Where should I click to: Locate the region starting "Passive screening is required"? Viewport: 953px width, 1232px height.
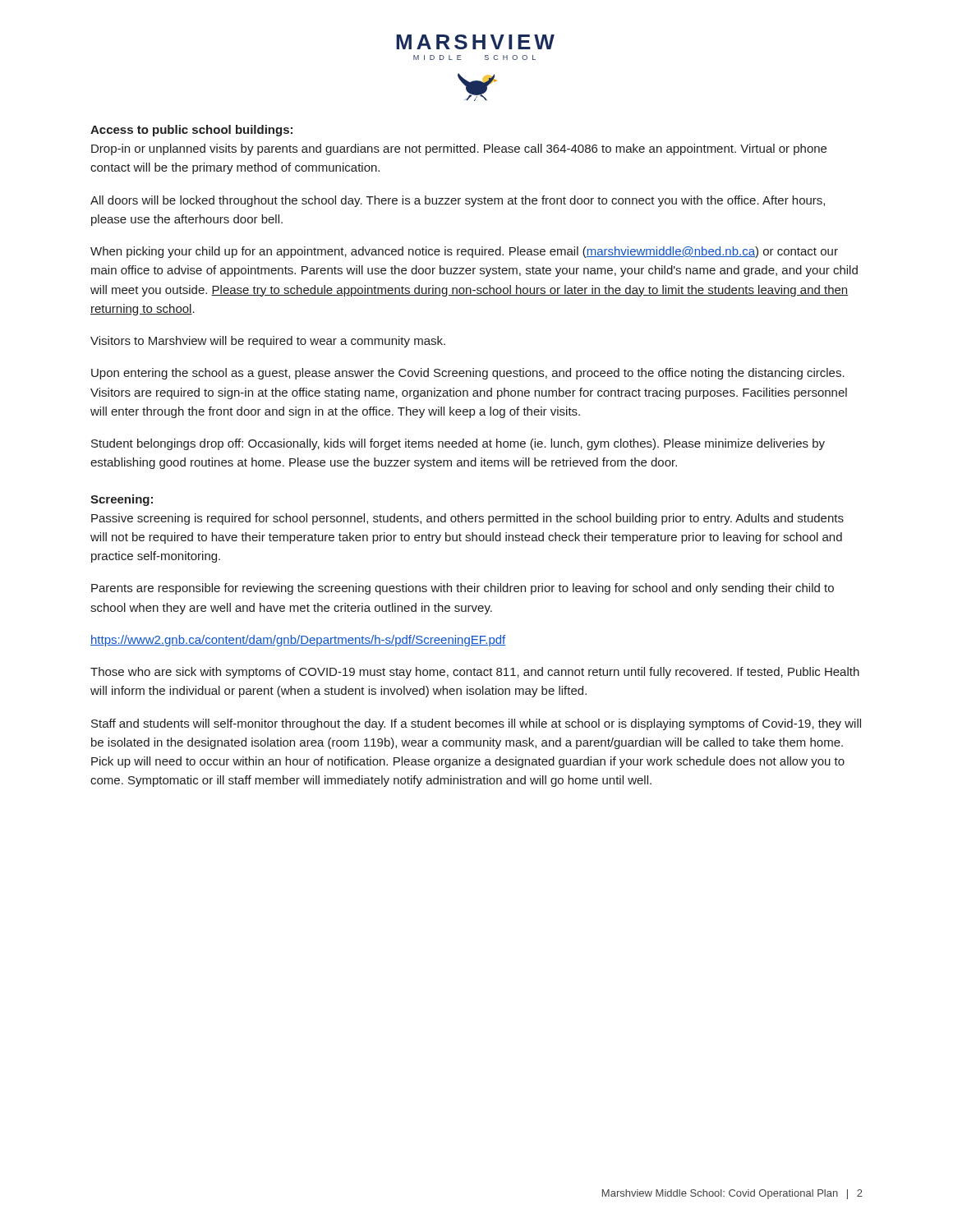pos(467,537)
